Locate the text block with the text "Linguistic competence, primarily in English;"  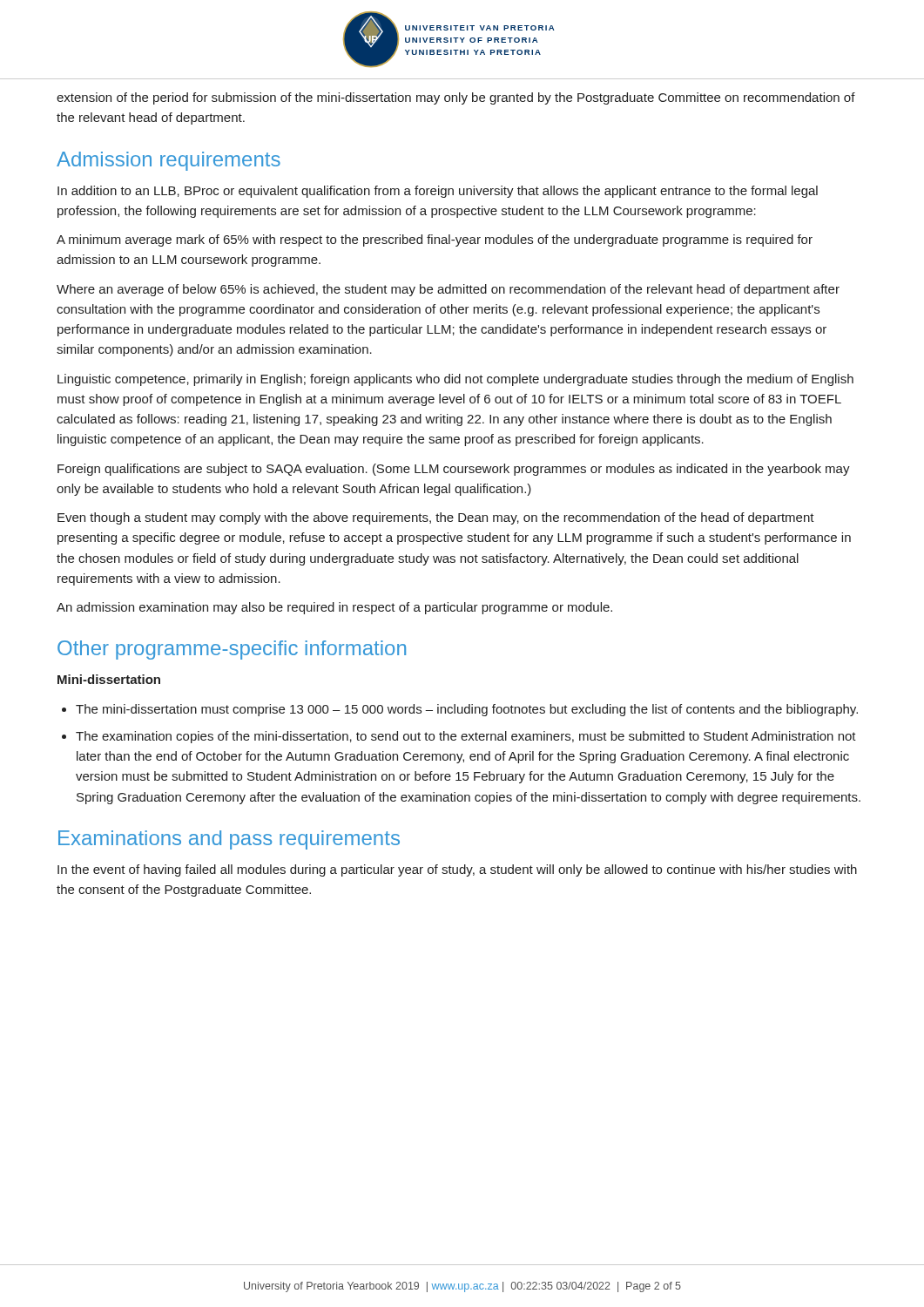click(x=455, y=409)
